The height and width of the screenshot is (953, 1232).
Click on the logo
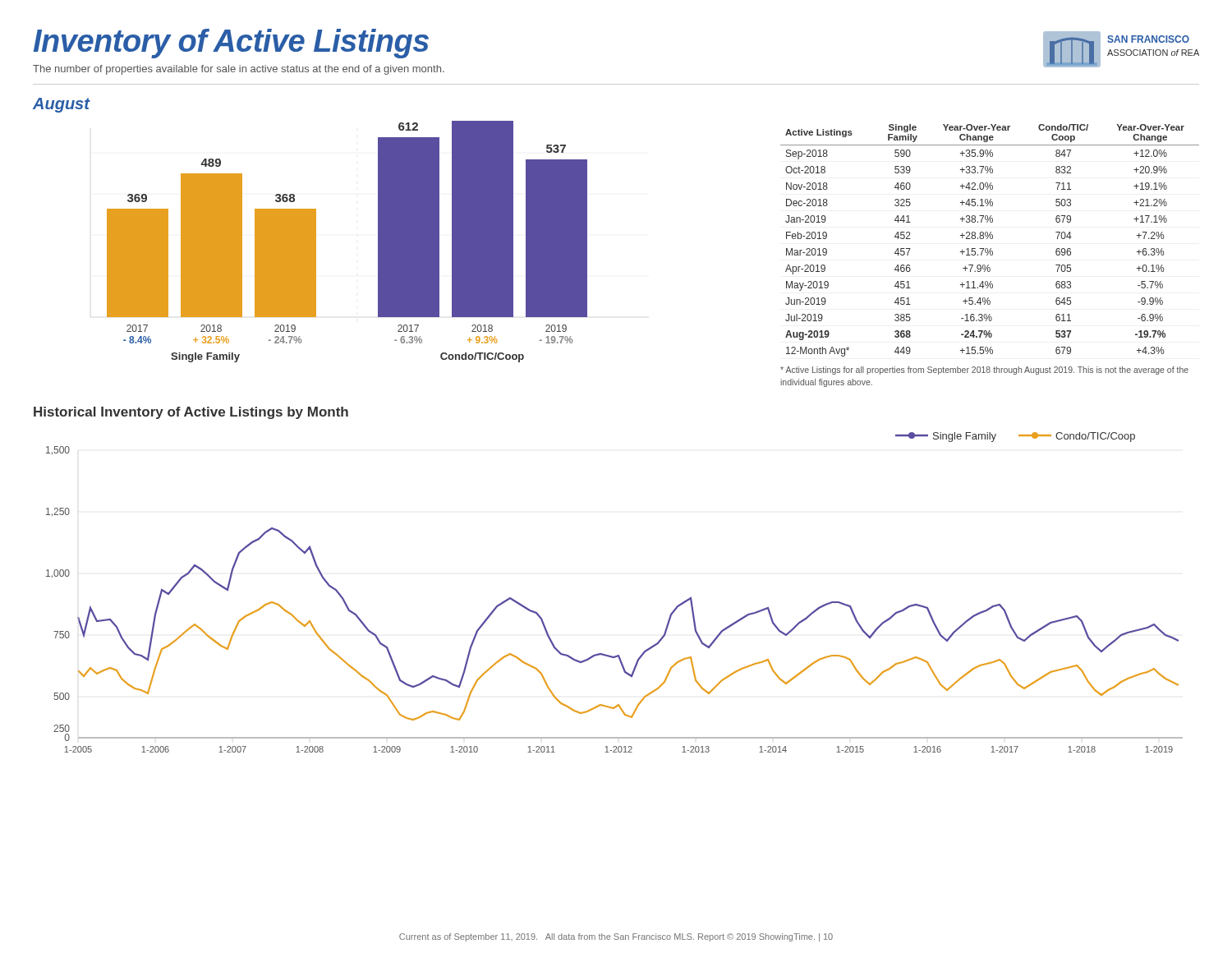pos(1121,51)
